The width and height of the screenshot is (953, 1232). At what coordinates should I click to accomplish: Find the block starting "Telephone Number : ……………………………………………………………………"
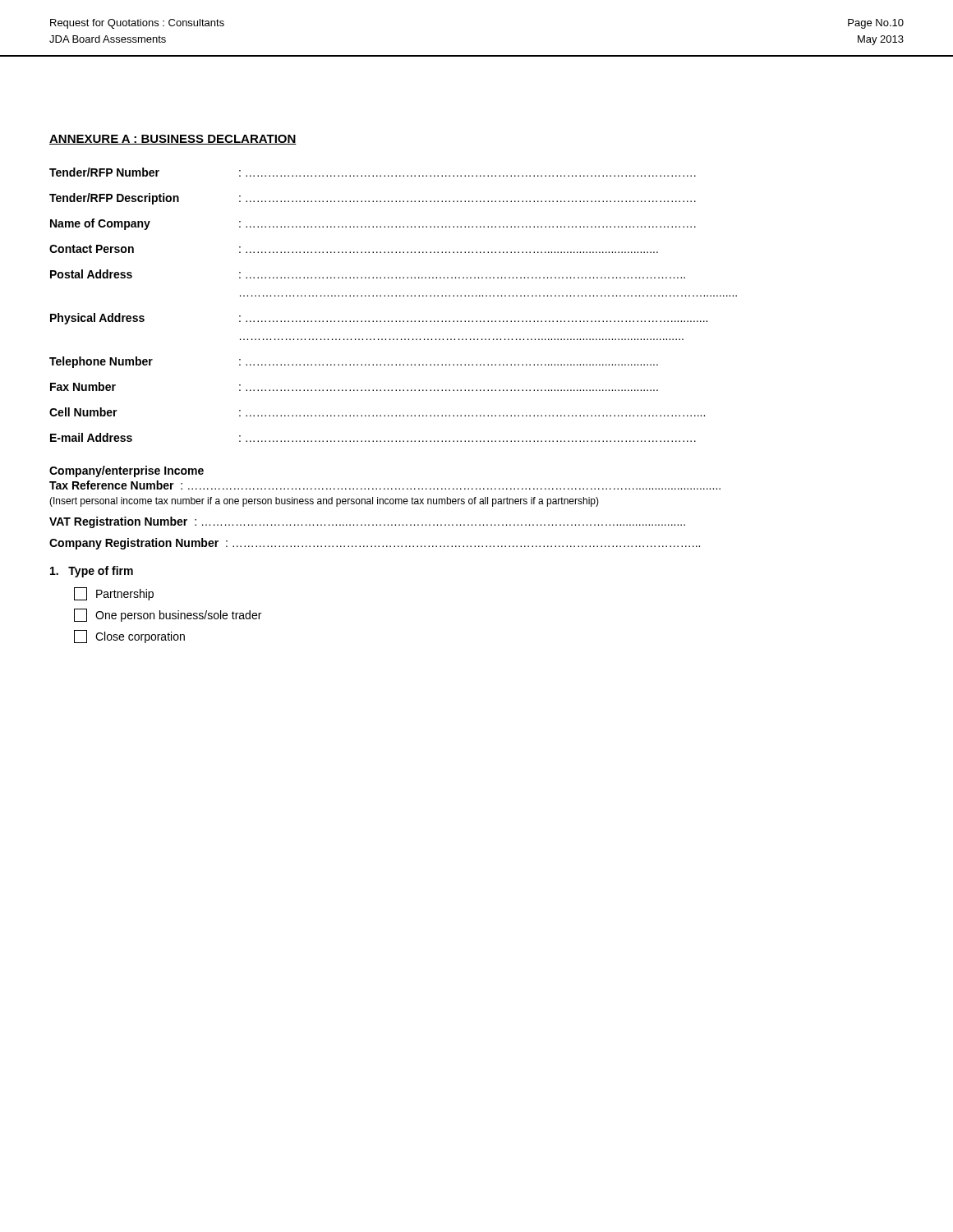(476, 361)
